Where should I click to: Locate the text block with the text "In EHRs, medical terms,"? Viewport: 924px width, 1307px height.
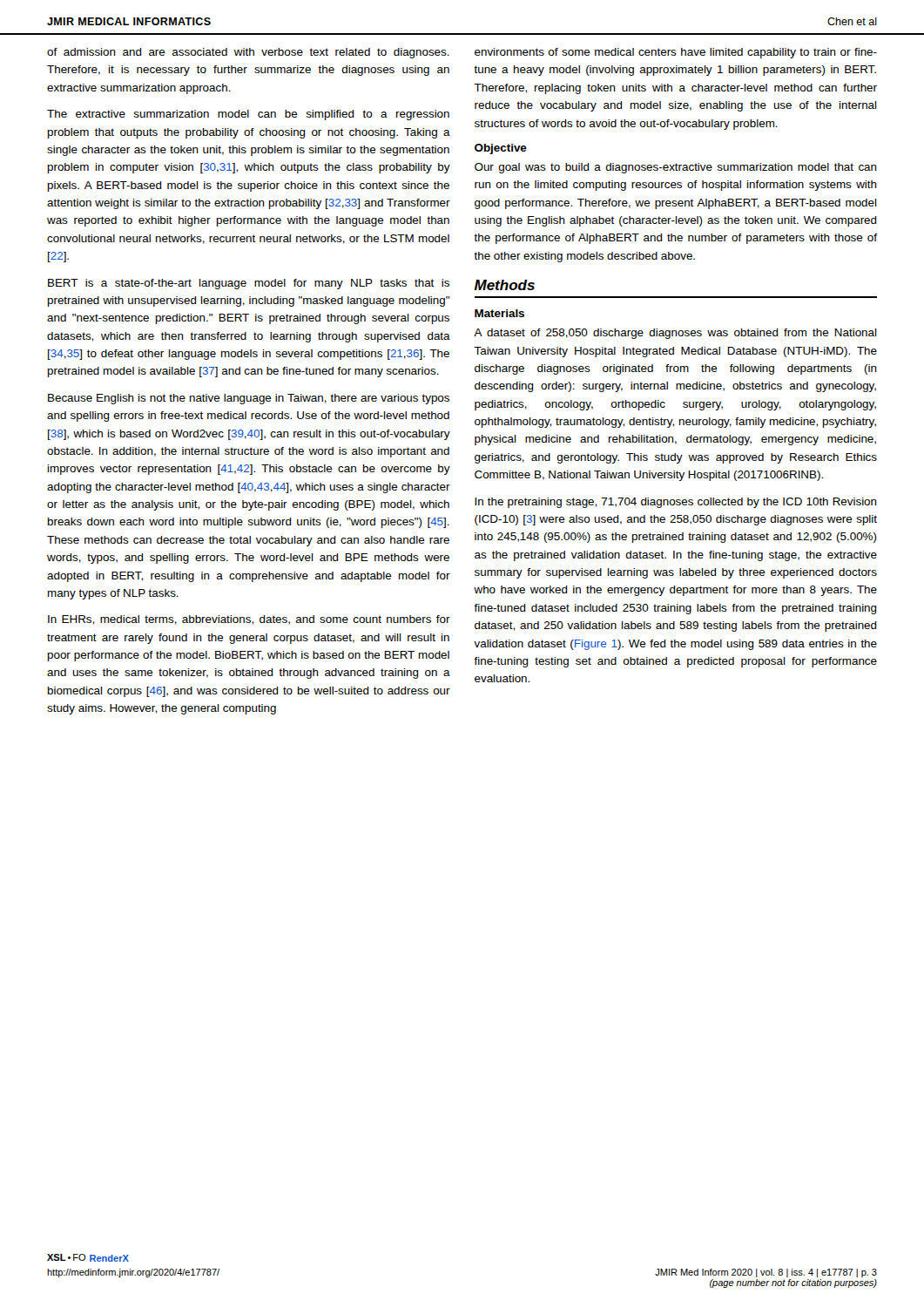tap(248, 664)
